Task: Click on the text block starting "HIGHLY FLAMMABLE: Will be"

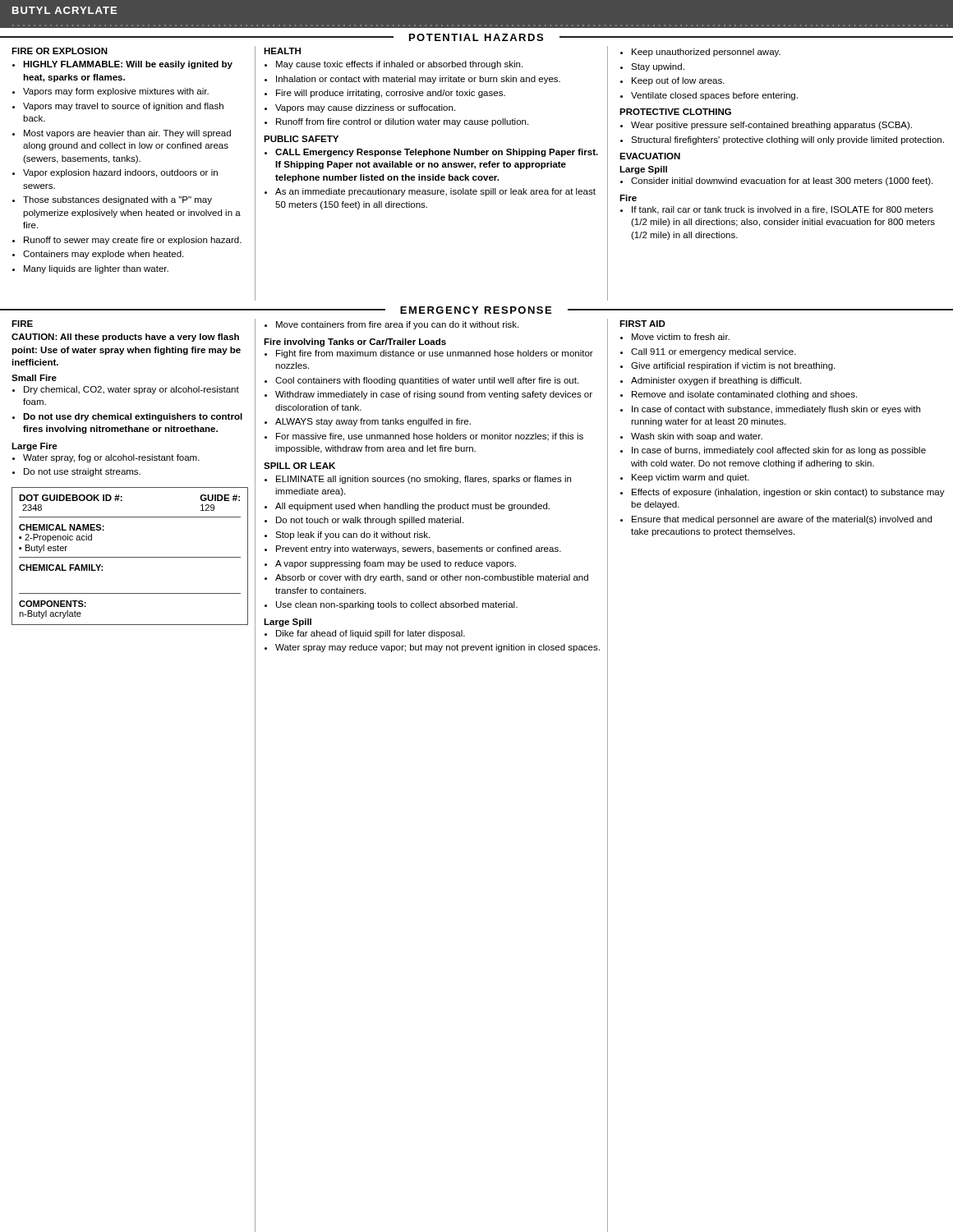Action: (128, 70)
